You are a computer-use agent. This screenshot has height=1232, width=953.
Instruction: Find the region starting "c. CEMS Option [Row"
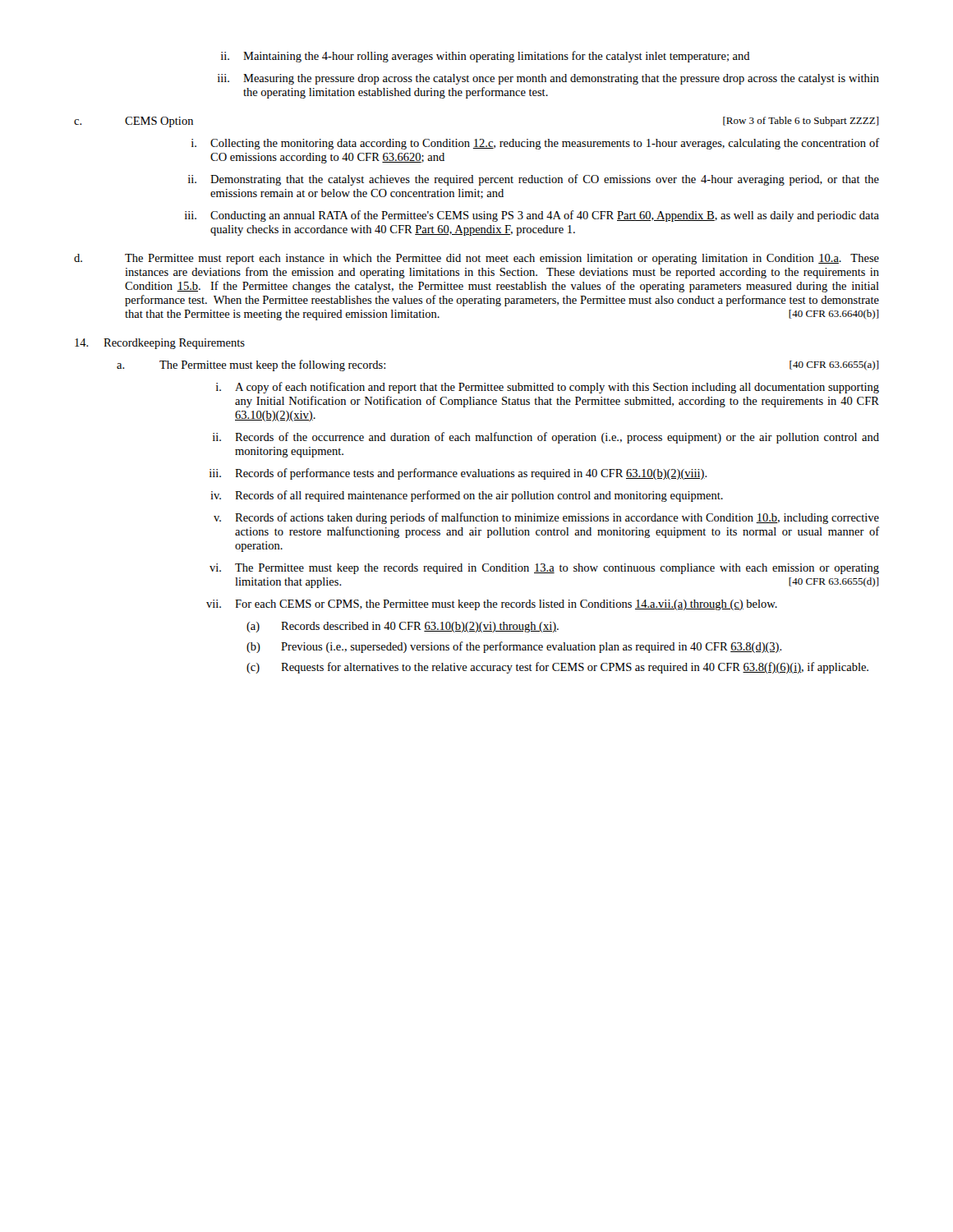(154, 121)
